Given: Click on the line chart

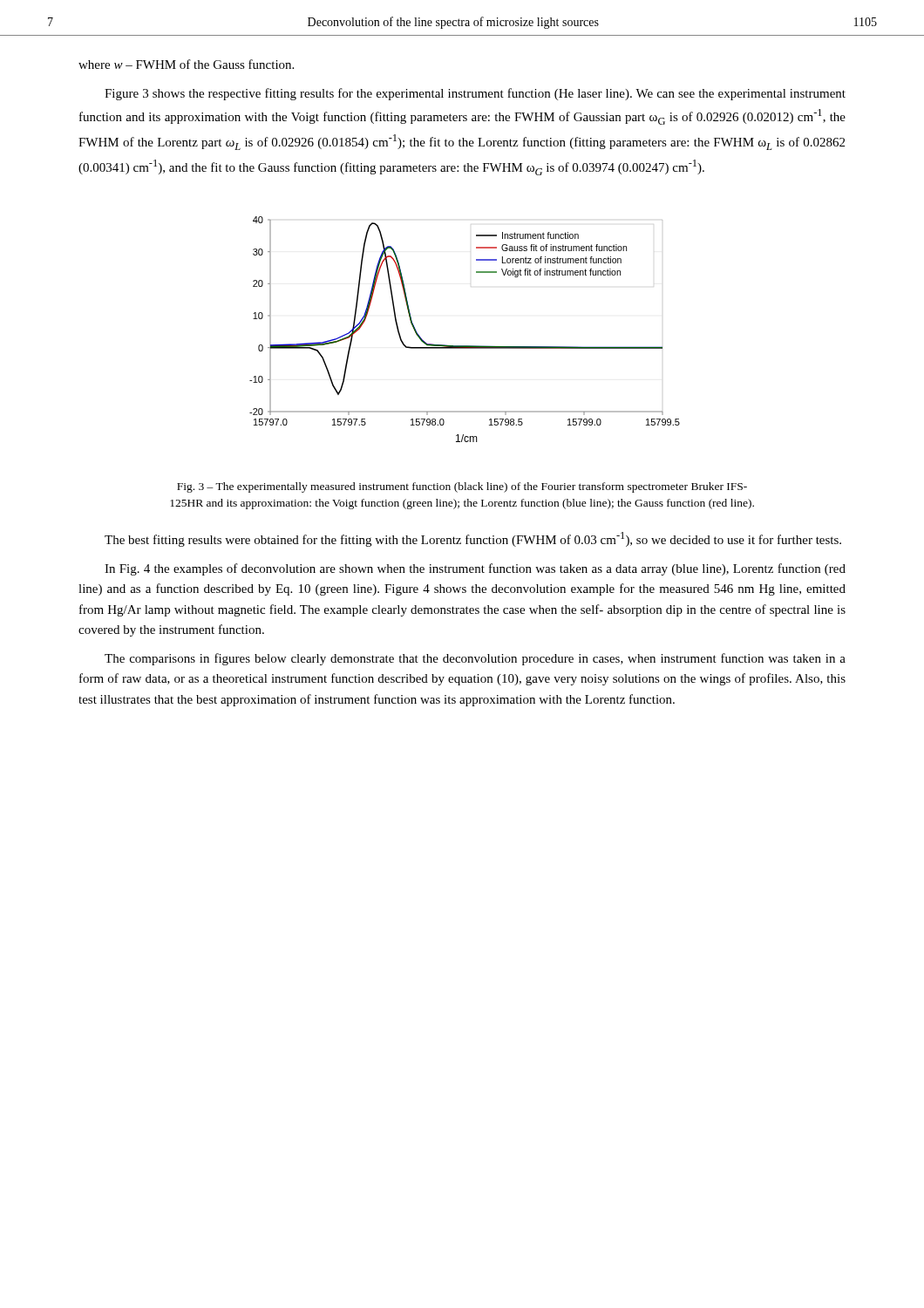Looking at the screenshot, I should pos(462,337).
